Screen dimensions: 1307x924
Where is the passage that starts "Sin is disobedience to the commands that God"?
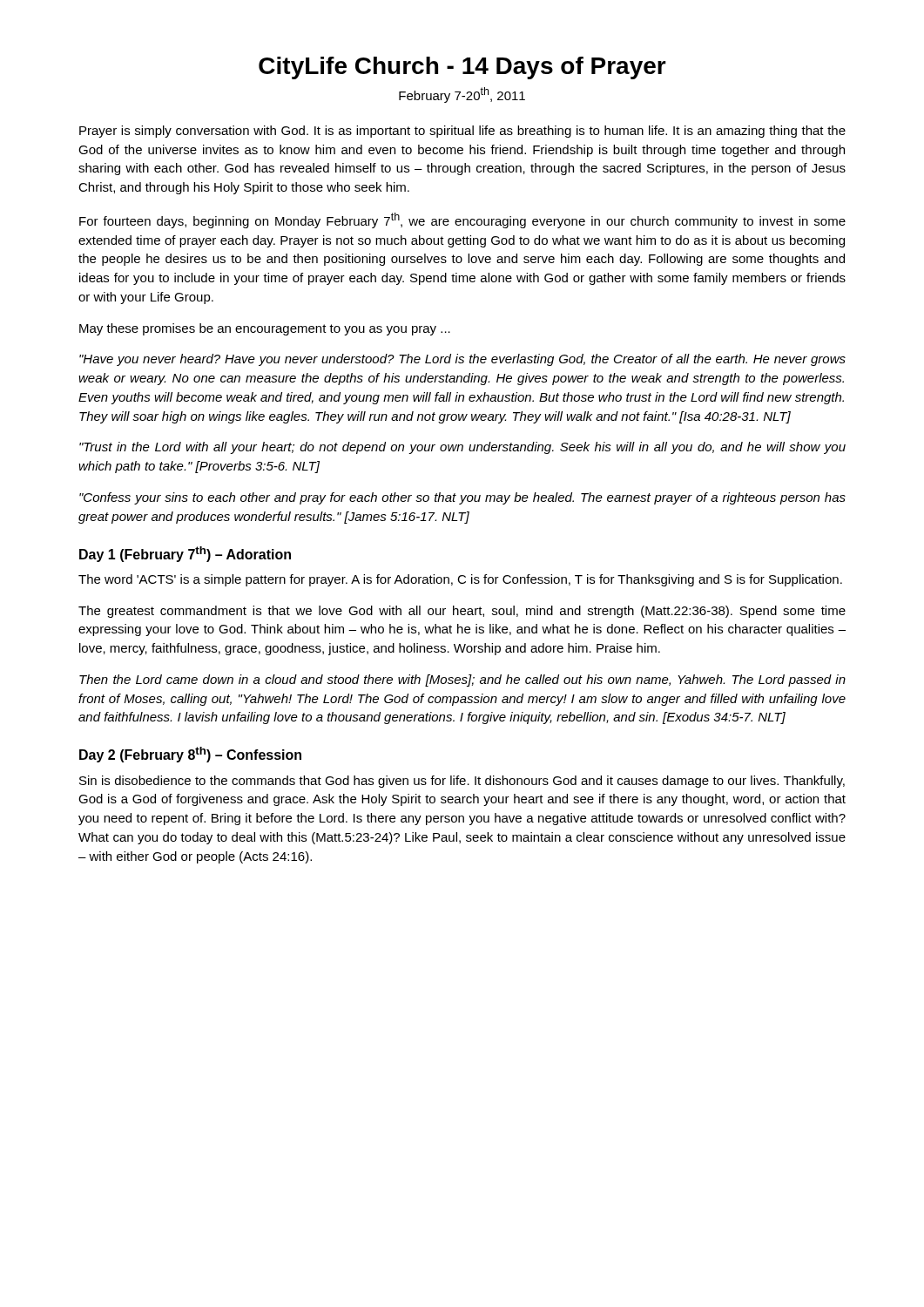[x=462, y=818]
